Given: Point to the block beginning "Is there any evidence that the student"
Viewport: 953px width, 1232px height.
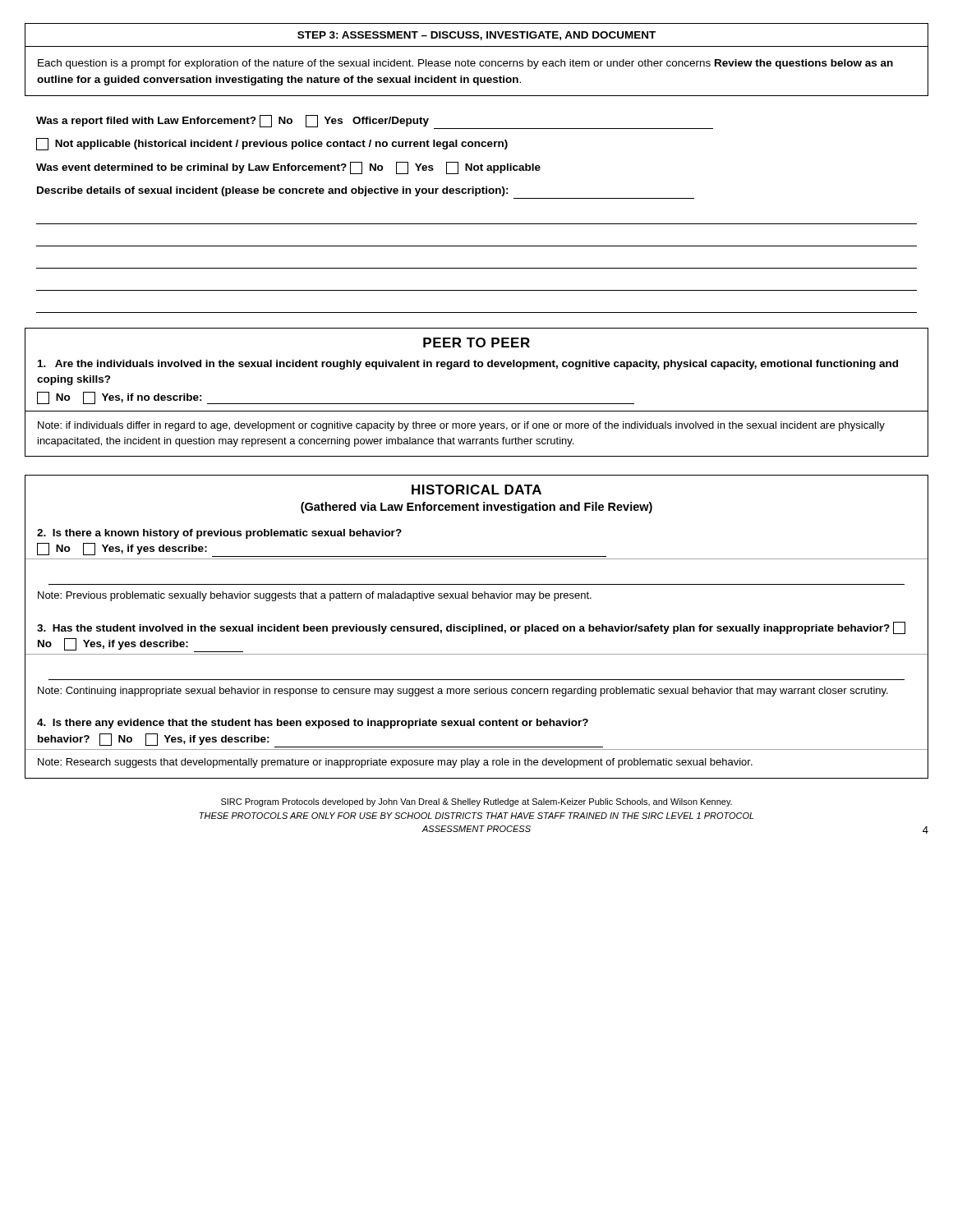Looking at the screenshot, I should pyautogui.click(x=320, y=732).
